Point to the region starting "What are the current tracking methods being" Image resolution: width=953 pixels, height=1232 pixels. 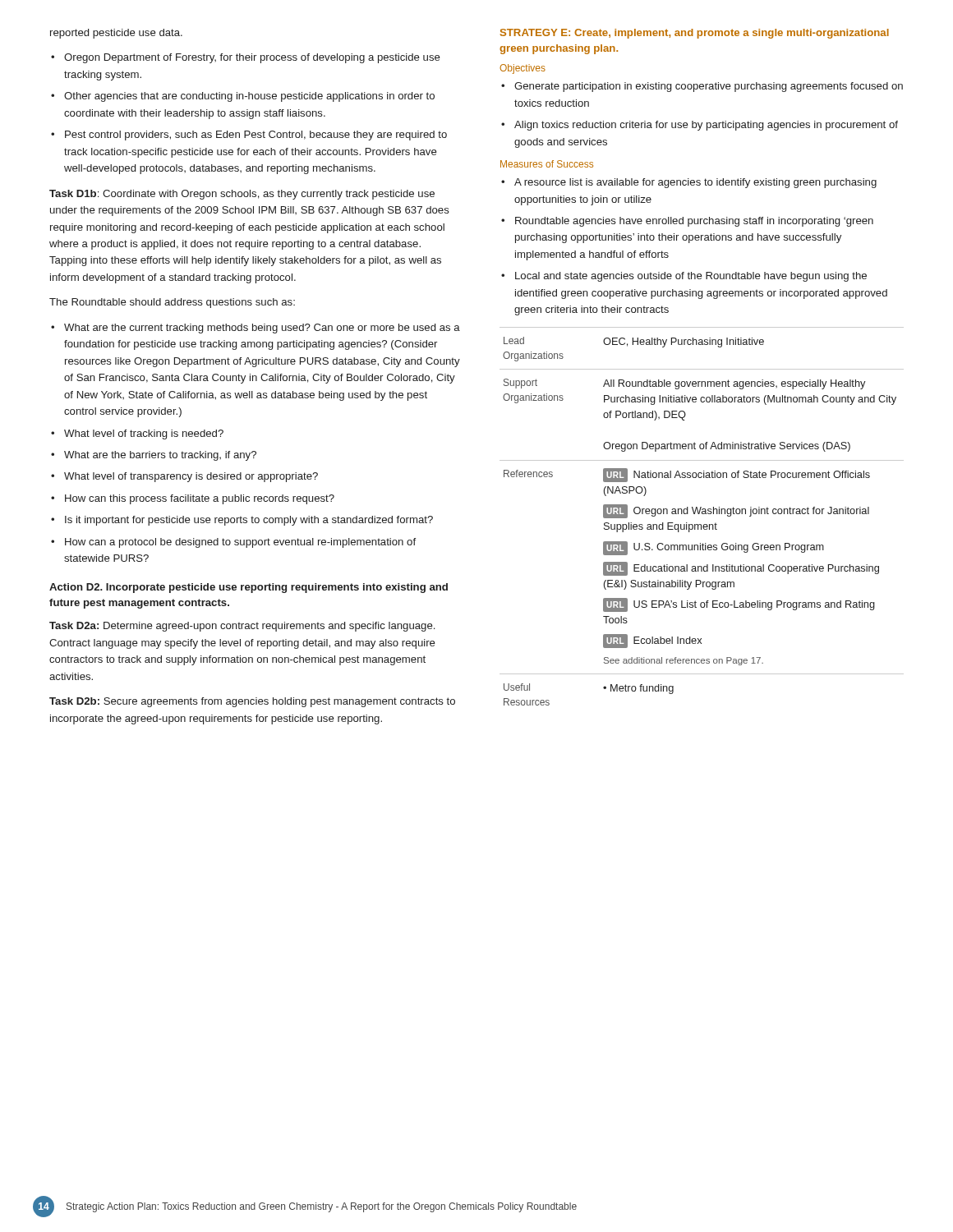262,369
